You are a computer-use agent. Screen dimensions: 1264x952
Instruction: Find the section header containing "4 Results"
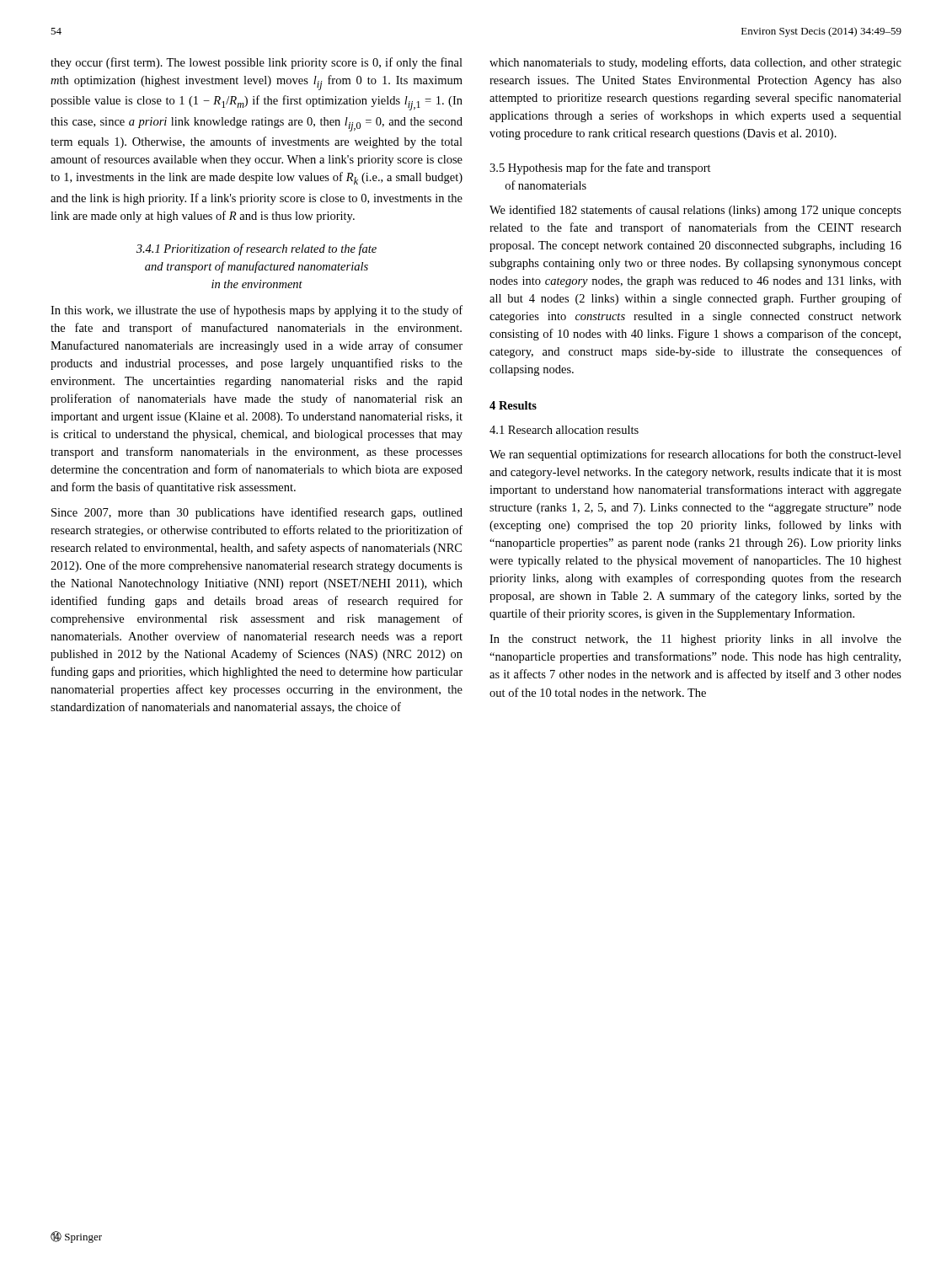click(x=513, y=406)
